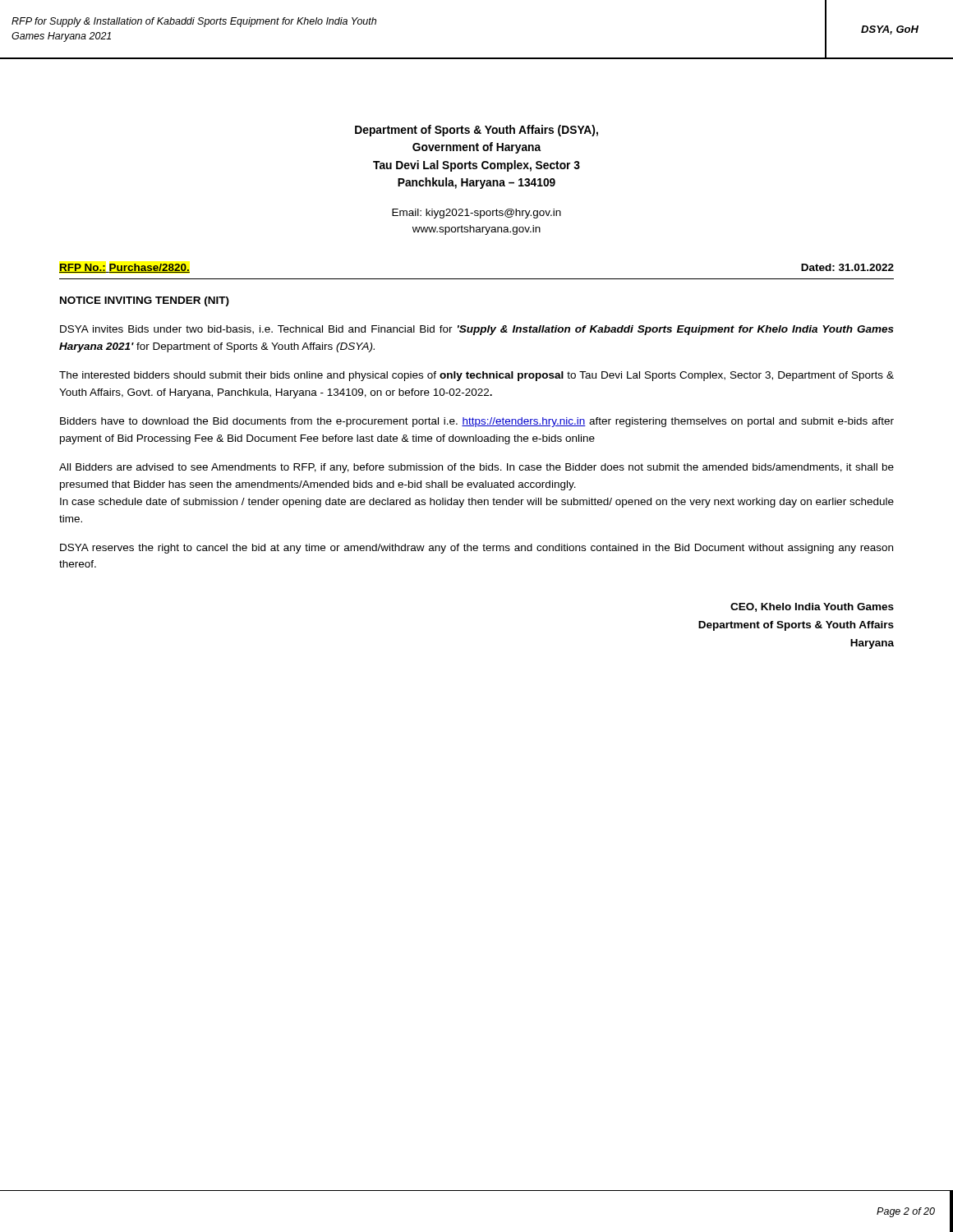
Task: Locate the text block starting "DSYA reserves the right to cancel the"
Action: (x=476, y=556)
